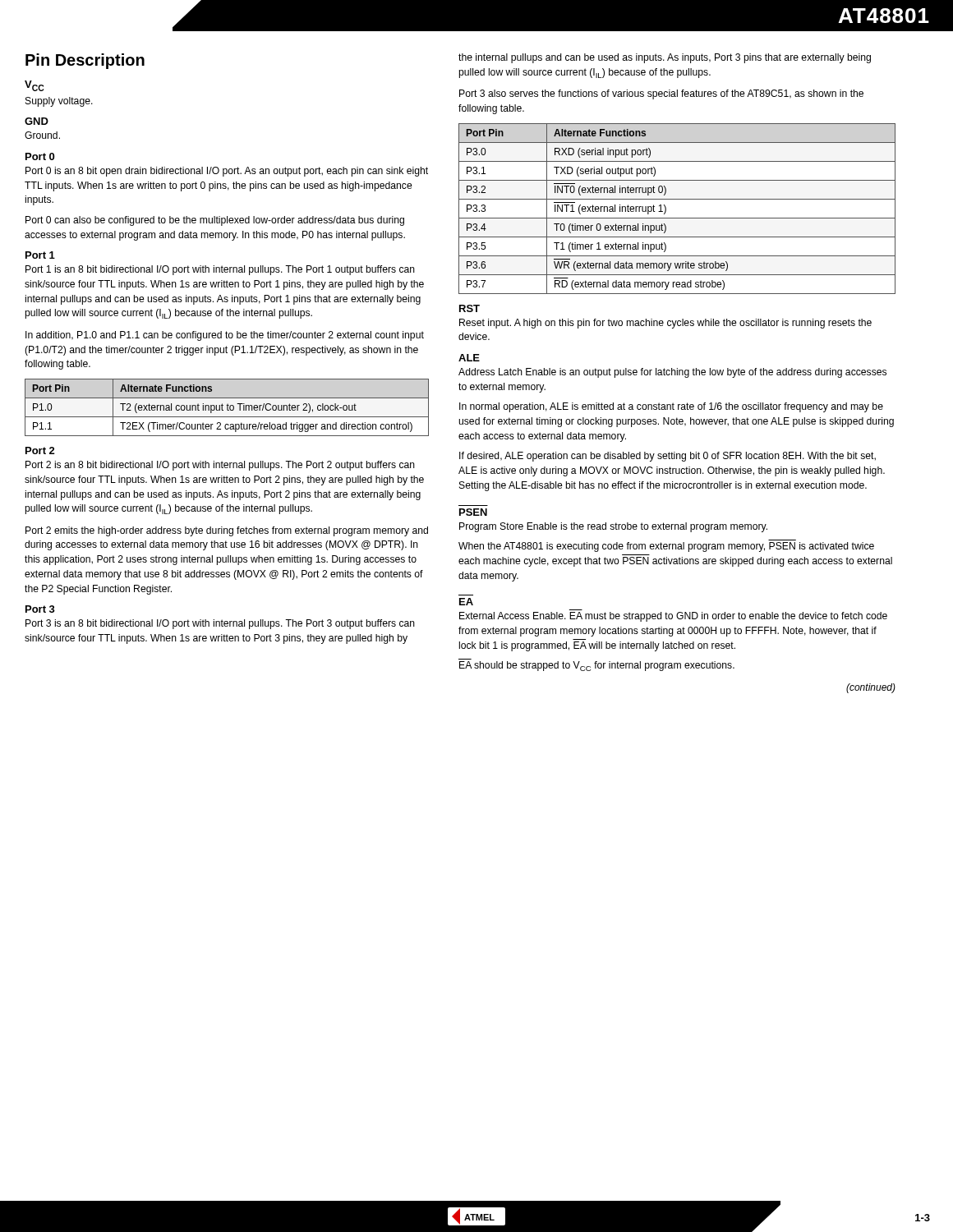Locate the text block that reads "the internal pullups and"

click(677, 66)
